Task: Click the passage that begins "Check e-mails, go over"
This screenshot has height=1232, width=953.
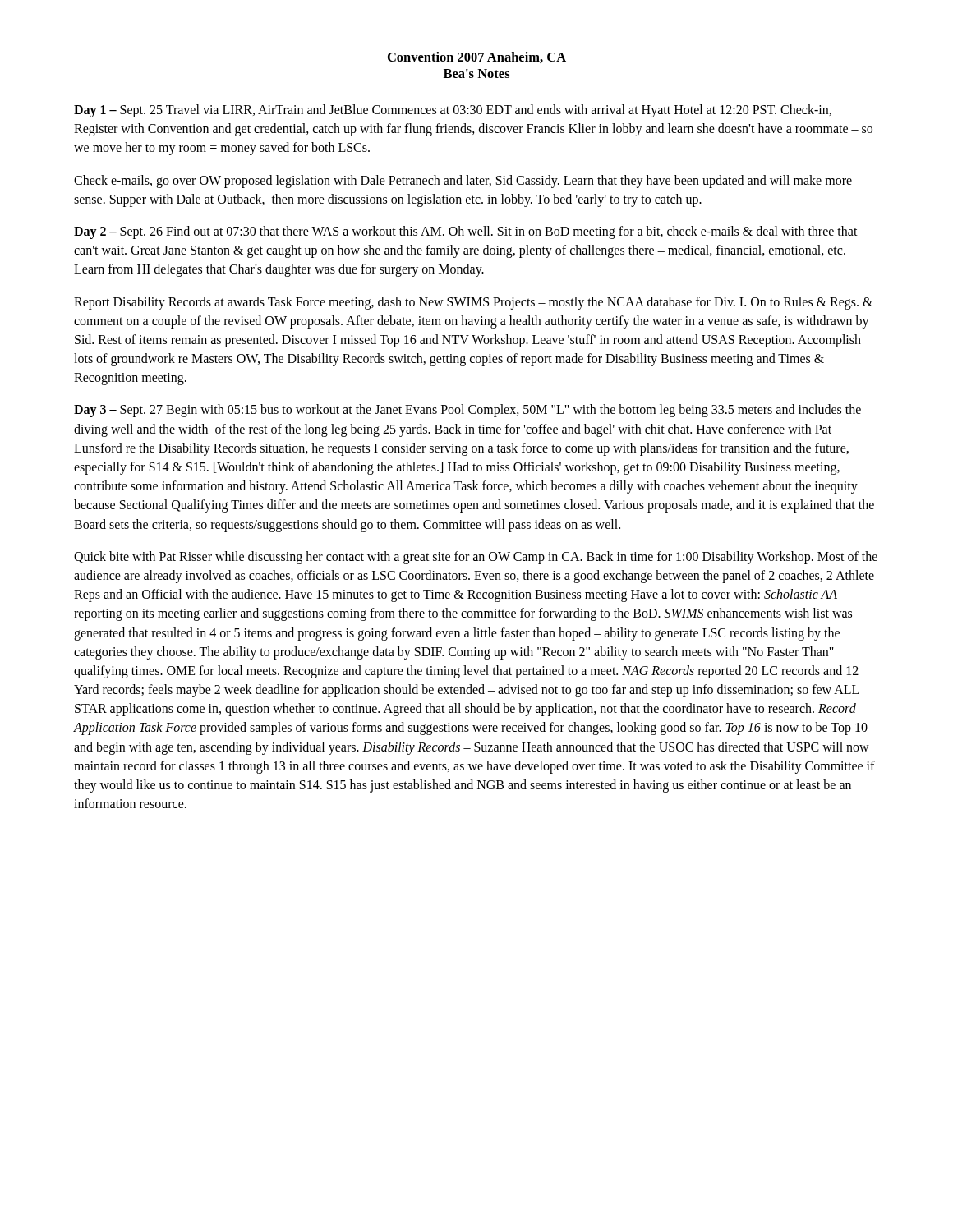Action: point(463,189)
